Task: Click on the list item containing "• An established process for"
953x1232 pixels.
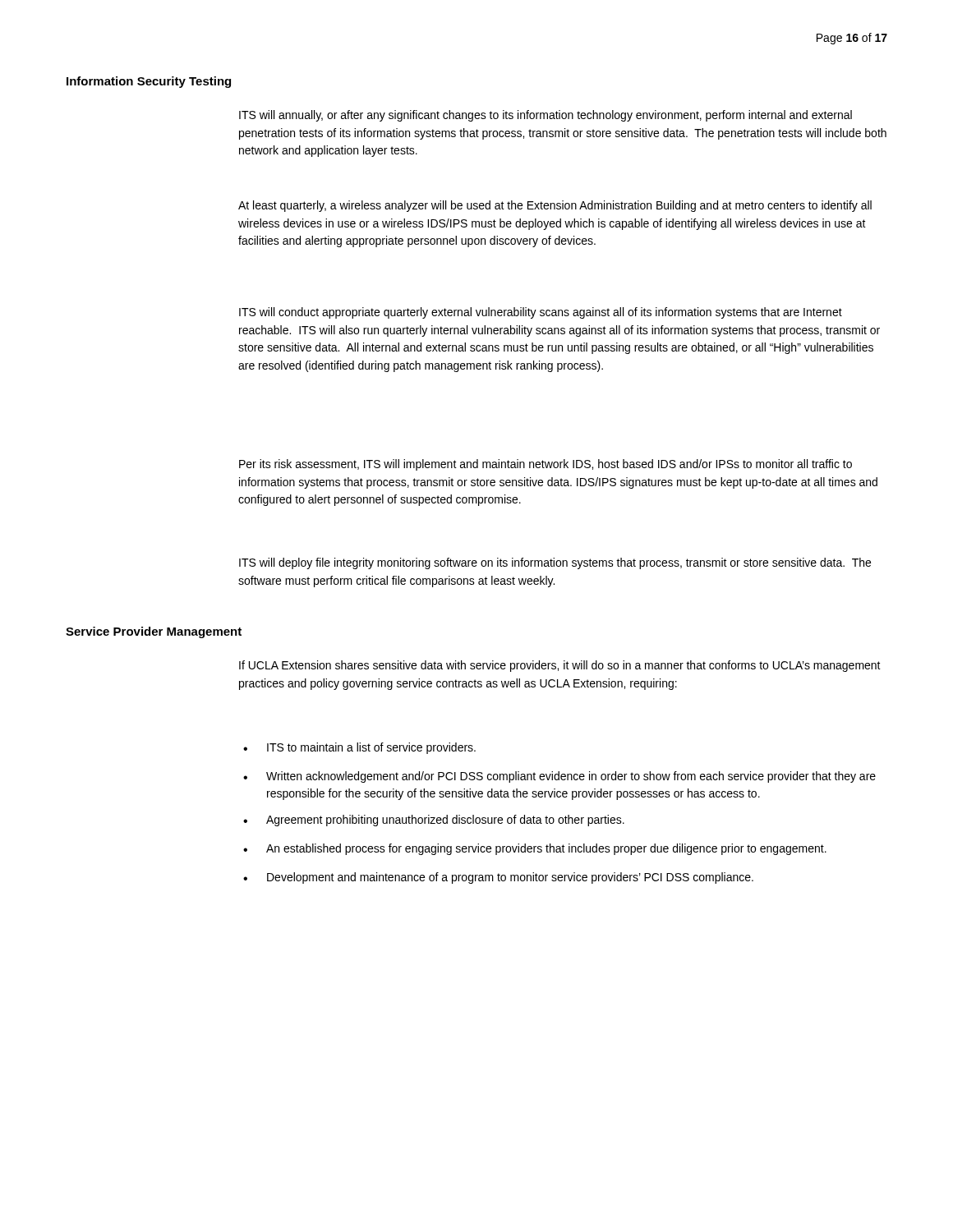Action: click(533, 850)
